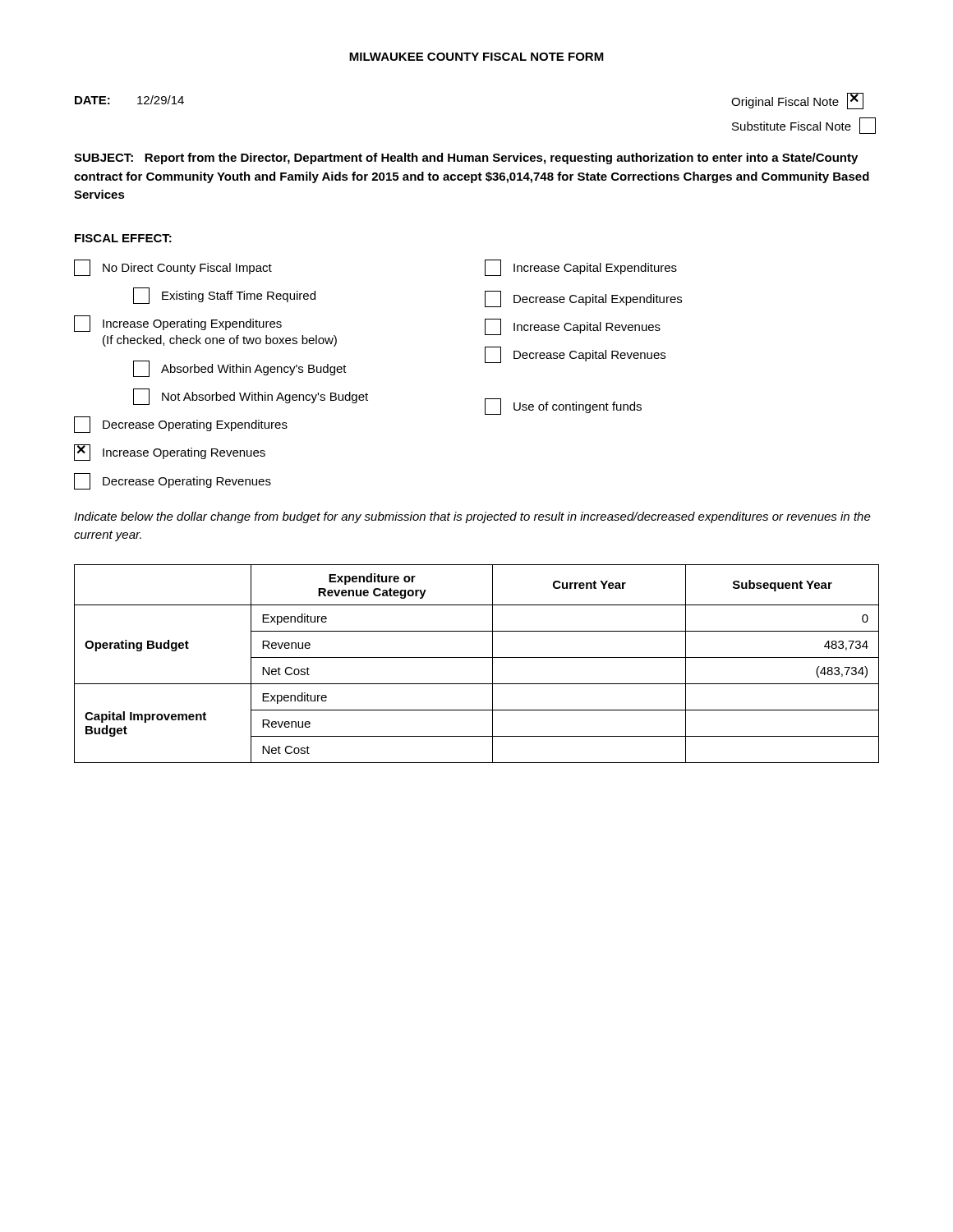Click where it says "Decrease Capital Revenues"
The height and width of the screenshot is (1232, 953).
[575, 355]
